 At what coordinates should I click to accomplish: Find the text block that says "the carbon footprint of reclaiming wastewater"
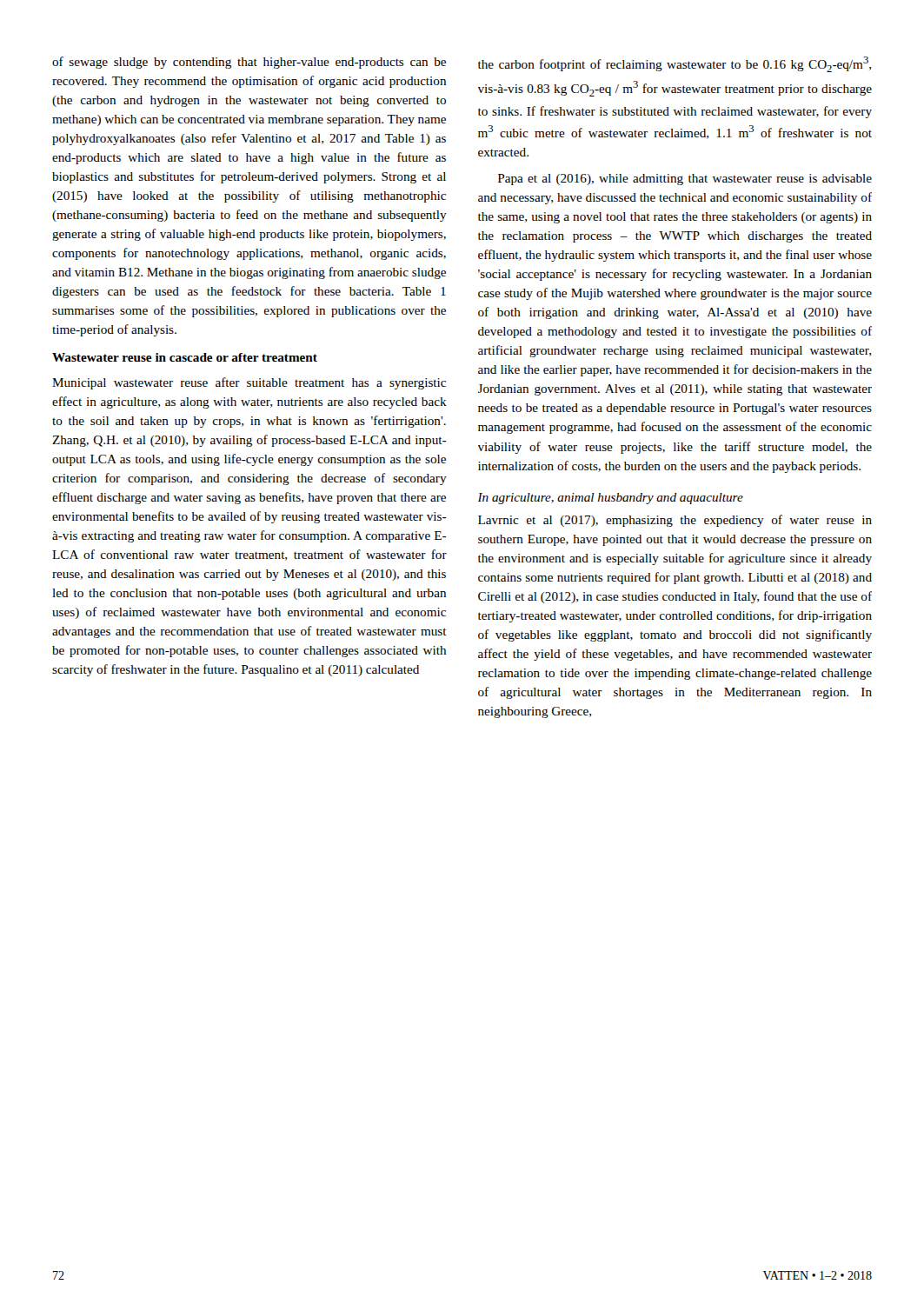[x=675, y=107]
